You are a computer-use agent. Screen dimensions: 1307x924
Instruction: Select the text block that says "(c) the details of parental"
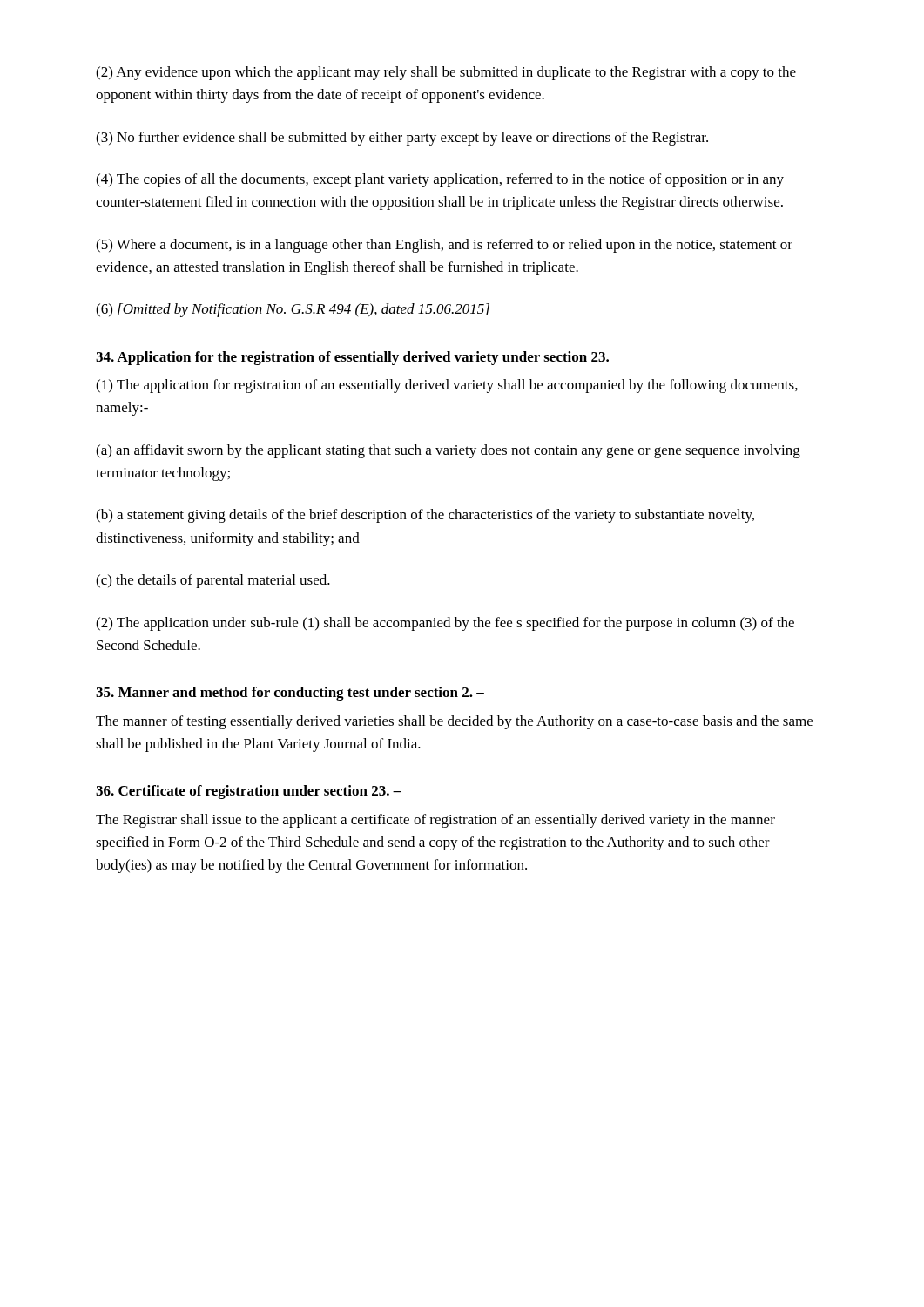click(213, 580)
